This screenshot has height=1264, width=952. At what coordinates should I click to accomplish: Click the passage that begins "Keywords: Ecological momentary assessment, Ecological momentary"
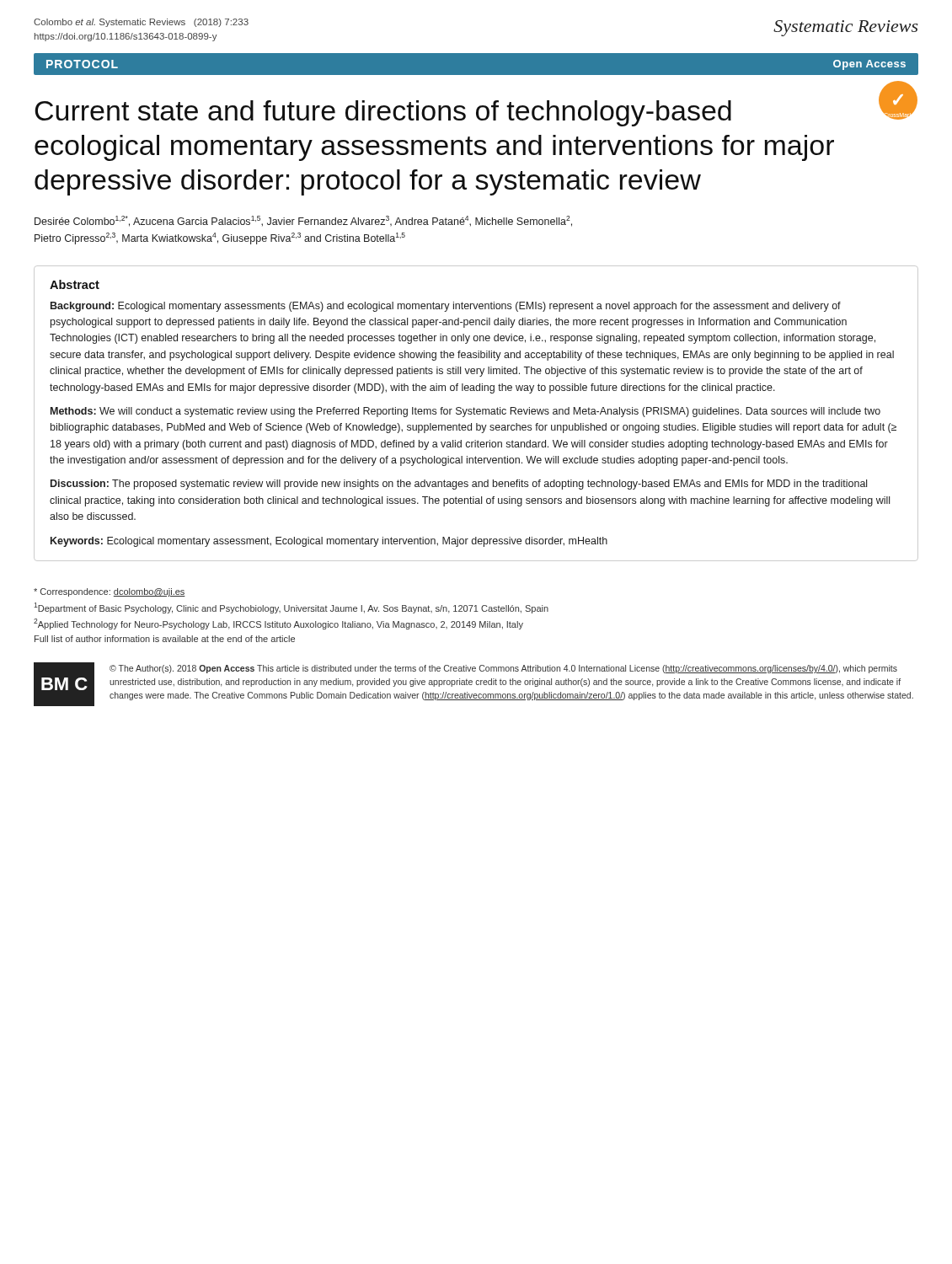click(x=329, y=541)
